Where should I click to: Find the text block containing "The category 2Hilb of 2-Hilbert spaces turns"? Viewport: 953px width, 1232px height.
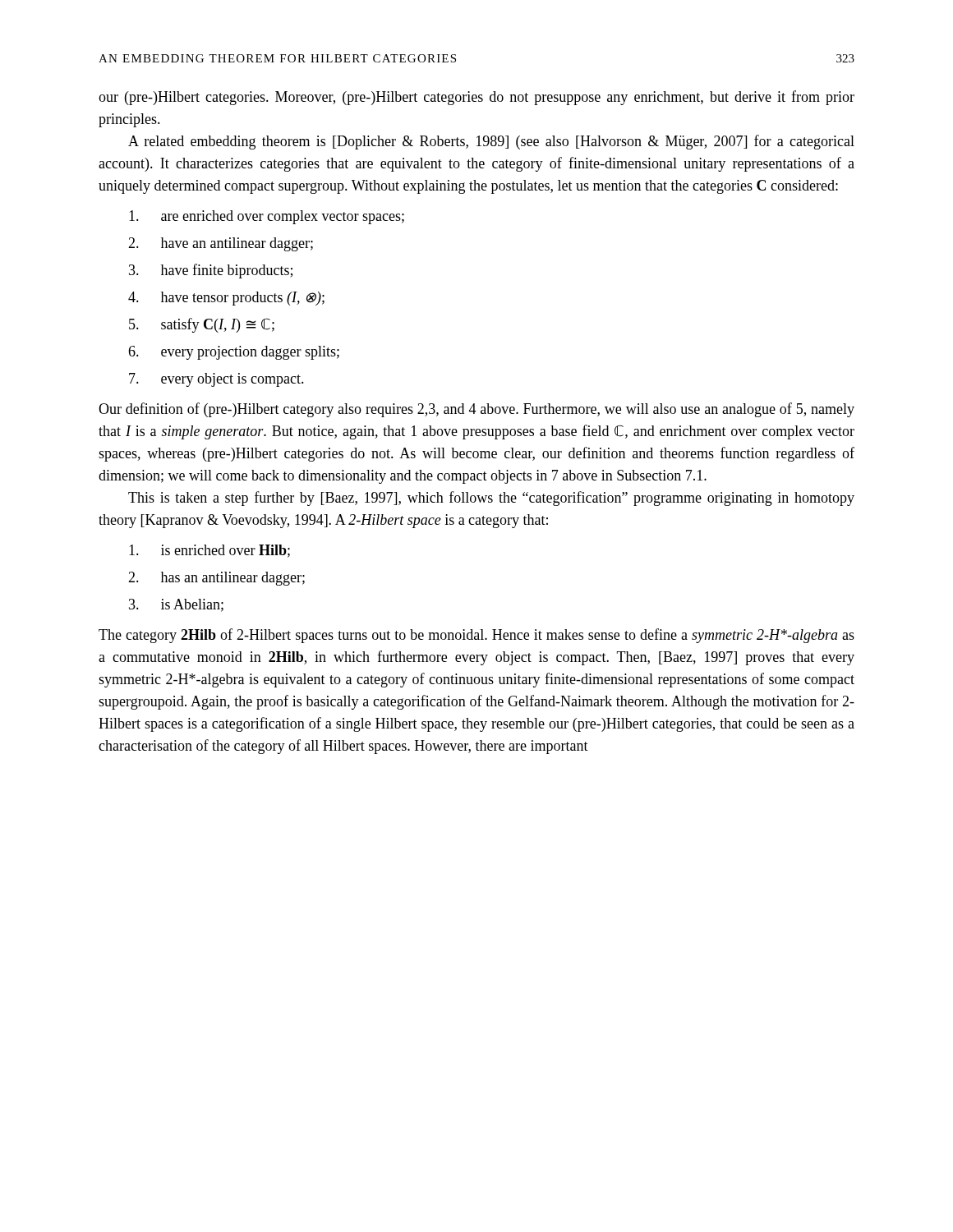click(476, 690)
